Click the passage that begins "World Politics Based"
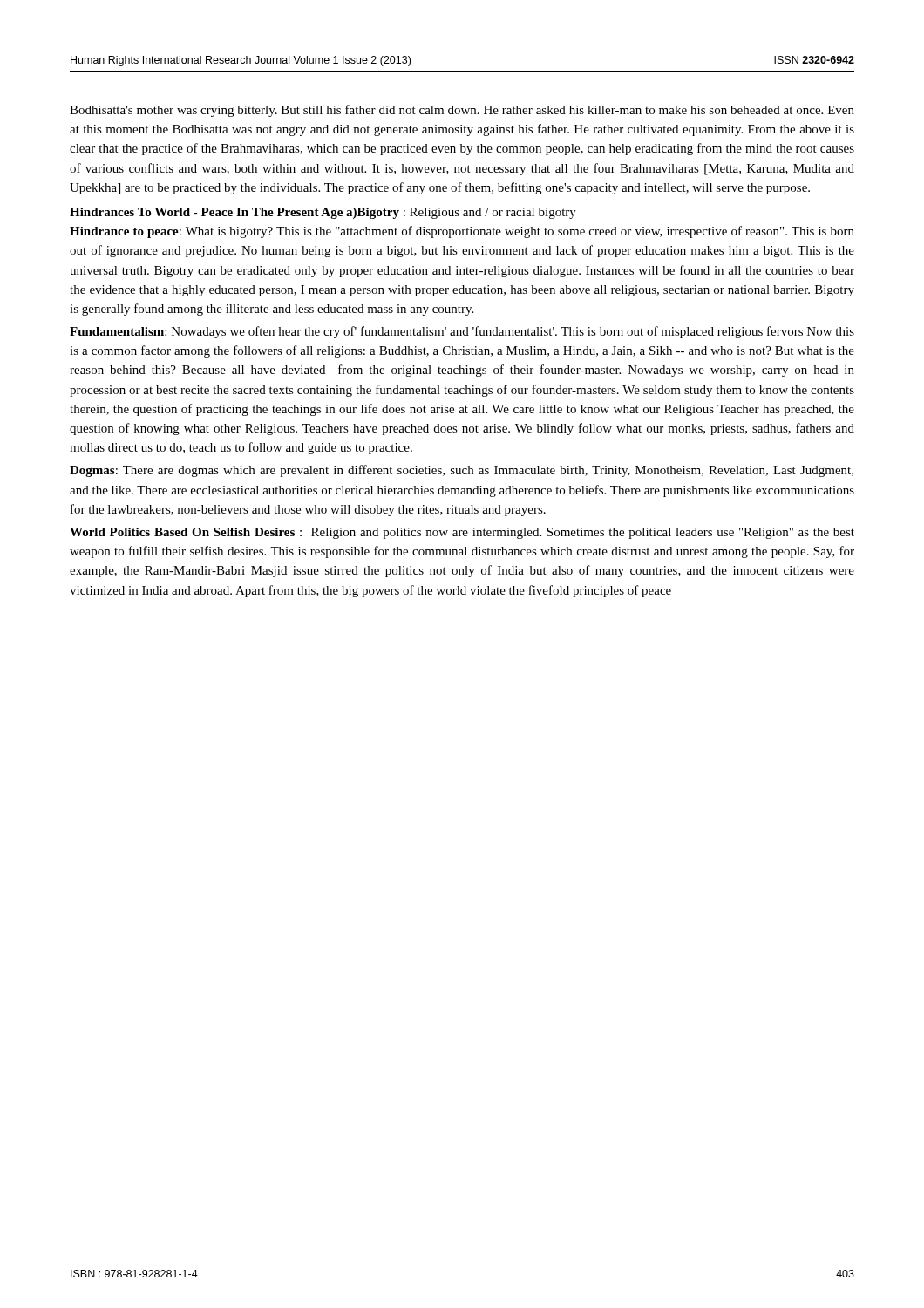Viewport: 924px width, 1308px height. [x=462, y=561]
